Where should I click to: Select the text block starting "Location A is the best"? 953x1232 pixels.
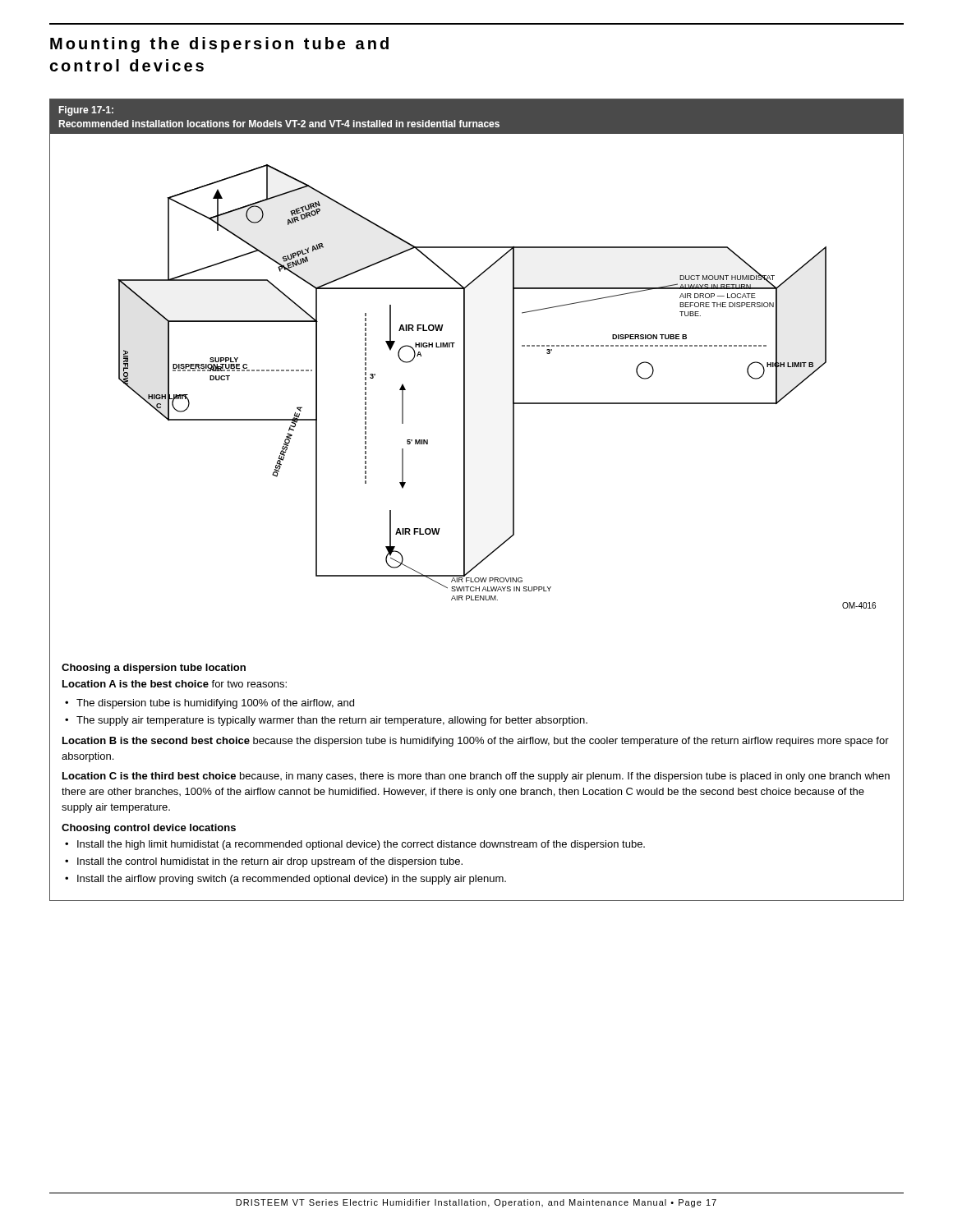[175, 683]
